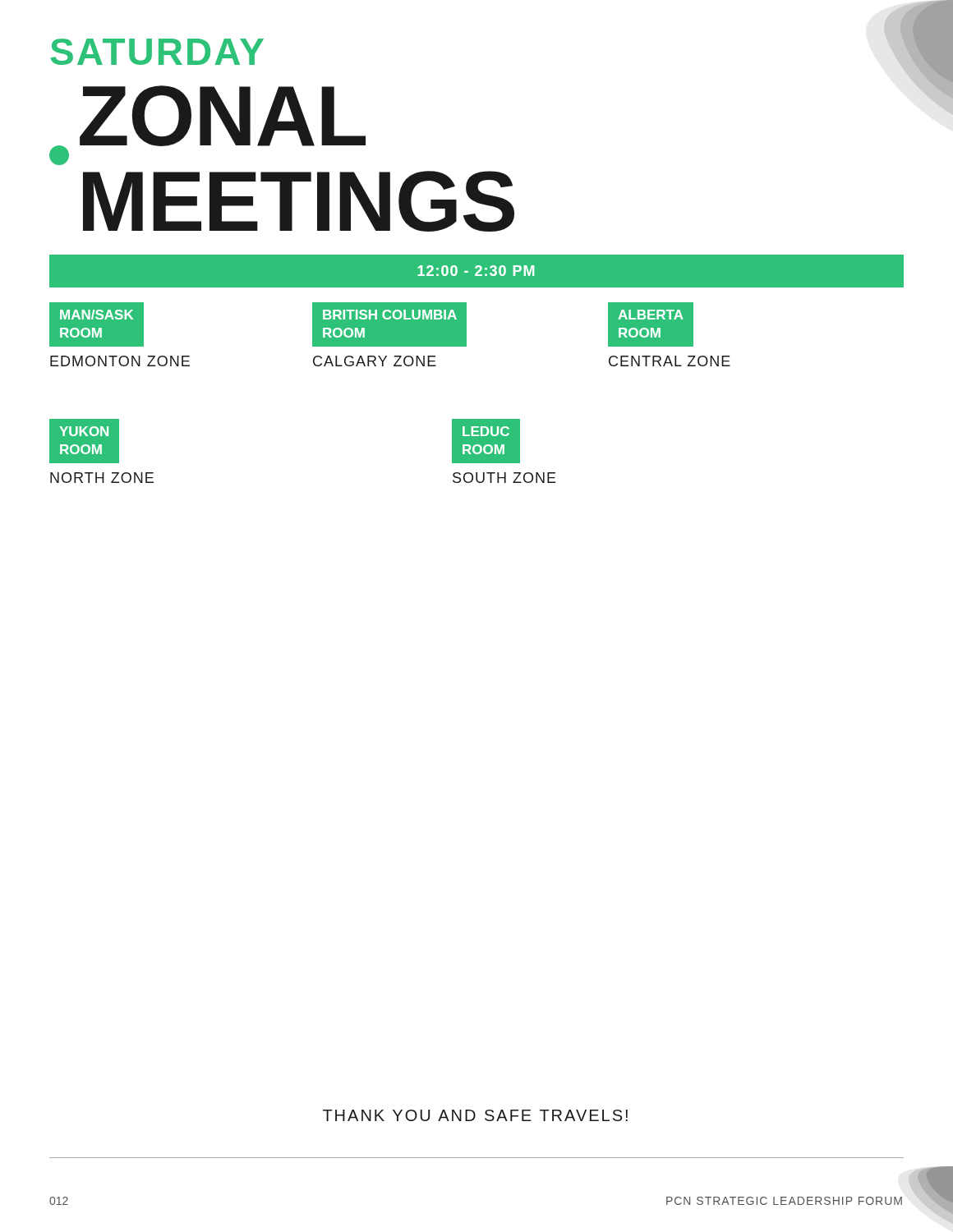This screenshot has height=1232, width=953.
Task: Select the section header containing "12:00 - 2:30"
Action: [476, 271]
